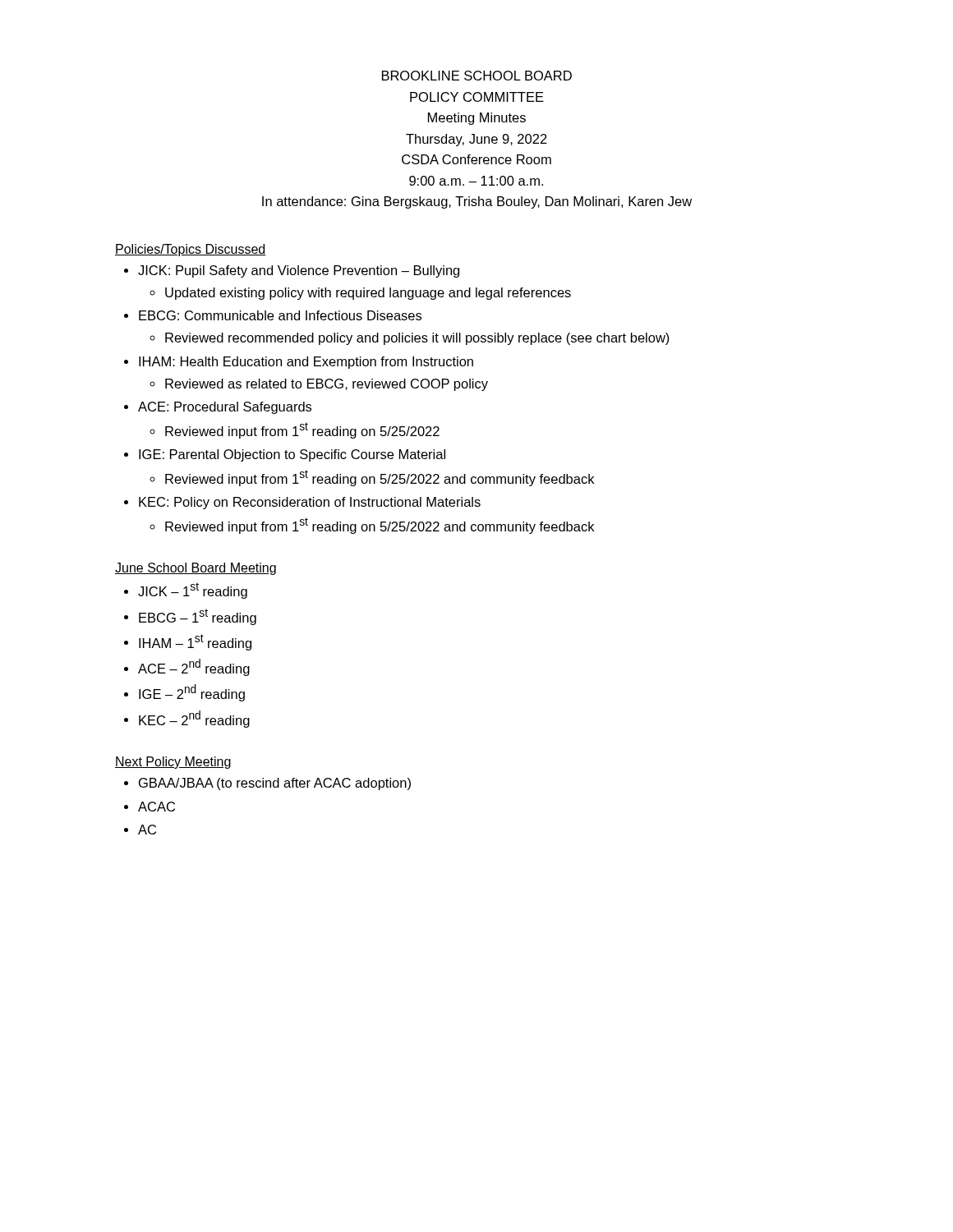Locate the list item containing "Reviewed as related"
Screen dimensions: 1232x953
[326, 383]
